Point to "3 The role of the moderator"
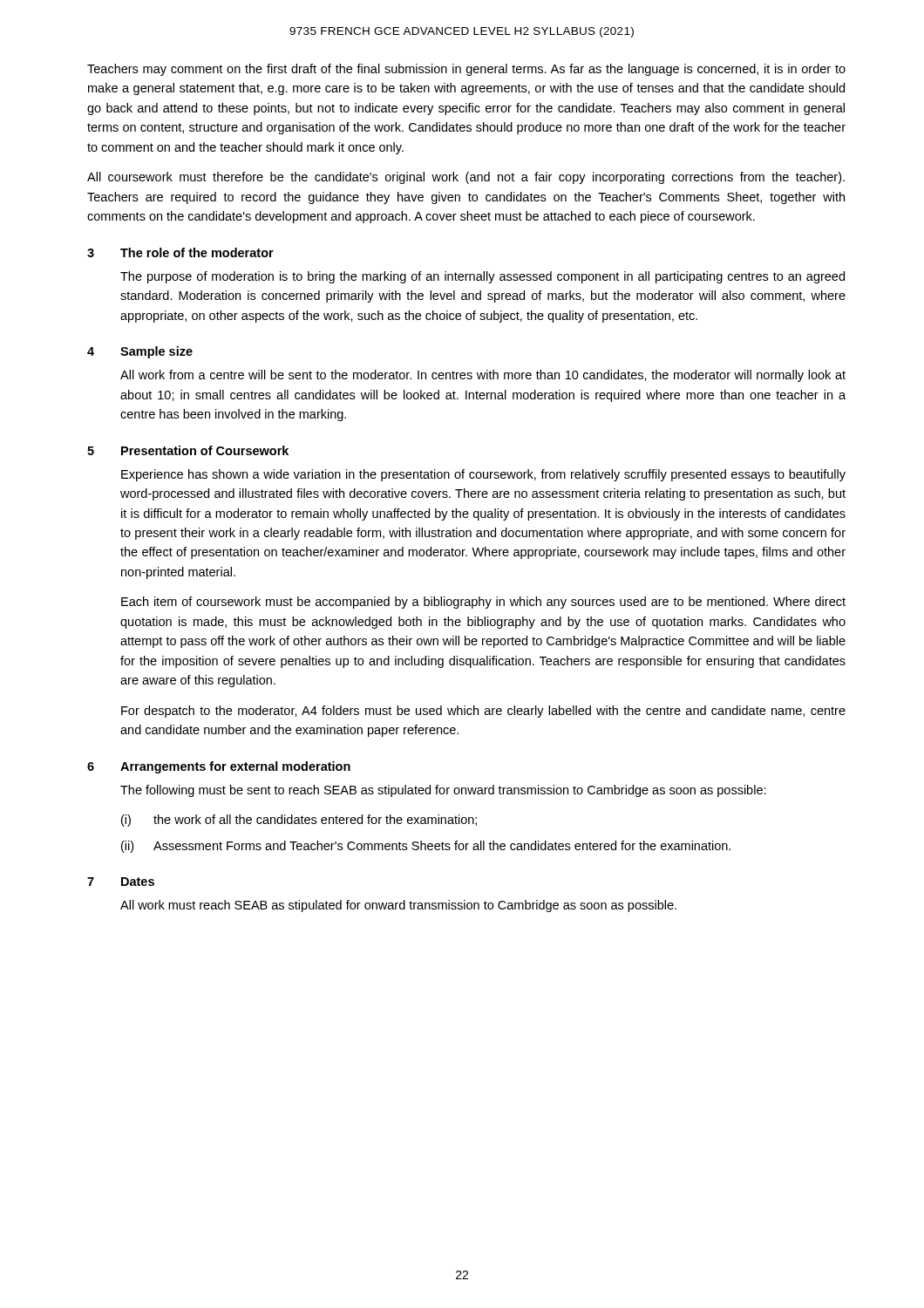The image size is (924, 1308). [x=180, y=253]
